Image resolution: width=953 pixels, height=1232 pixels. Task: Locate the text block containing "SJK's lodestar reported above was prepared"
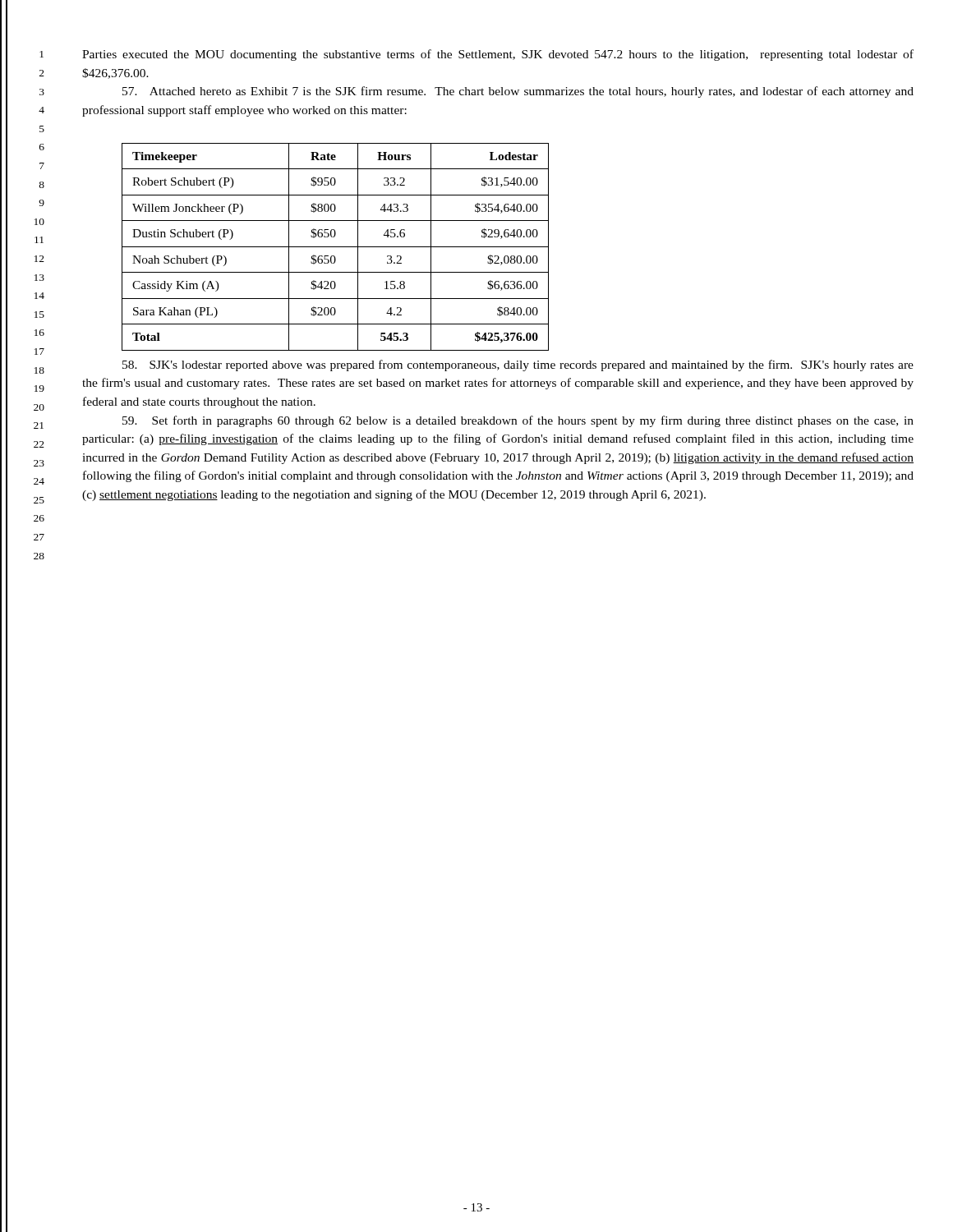click(498, 383)
